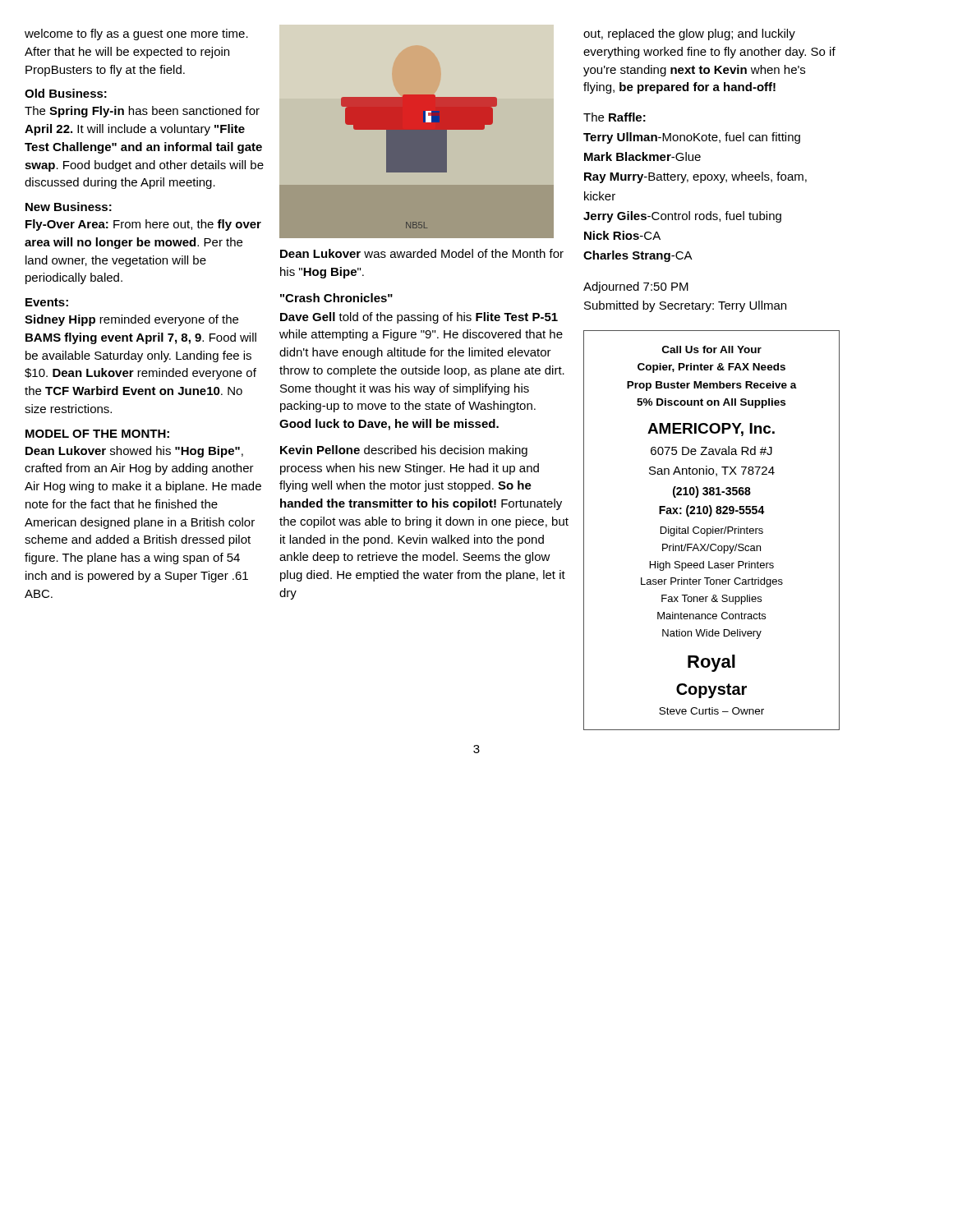953x1232 pixels.
Task: Select the block starting "The Spring Fly-in"
Action: 144,146
